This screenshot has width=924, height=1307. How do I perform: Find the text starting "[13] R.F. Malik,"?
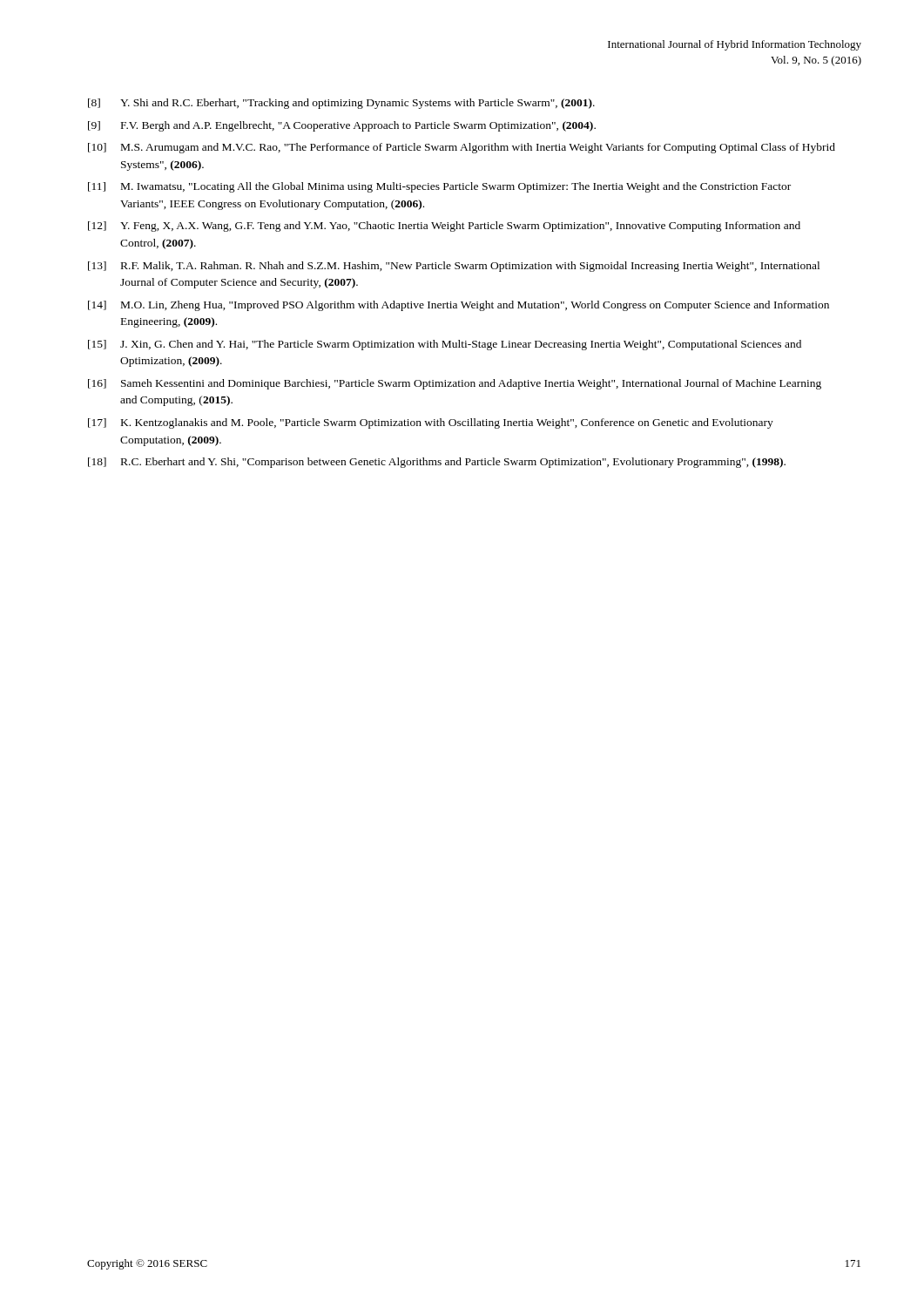(462, 274)
